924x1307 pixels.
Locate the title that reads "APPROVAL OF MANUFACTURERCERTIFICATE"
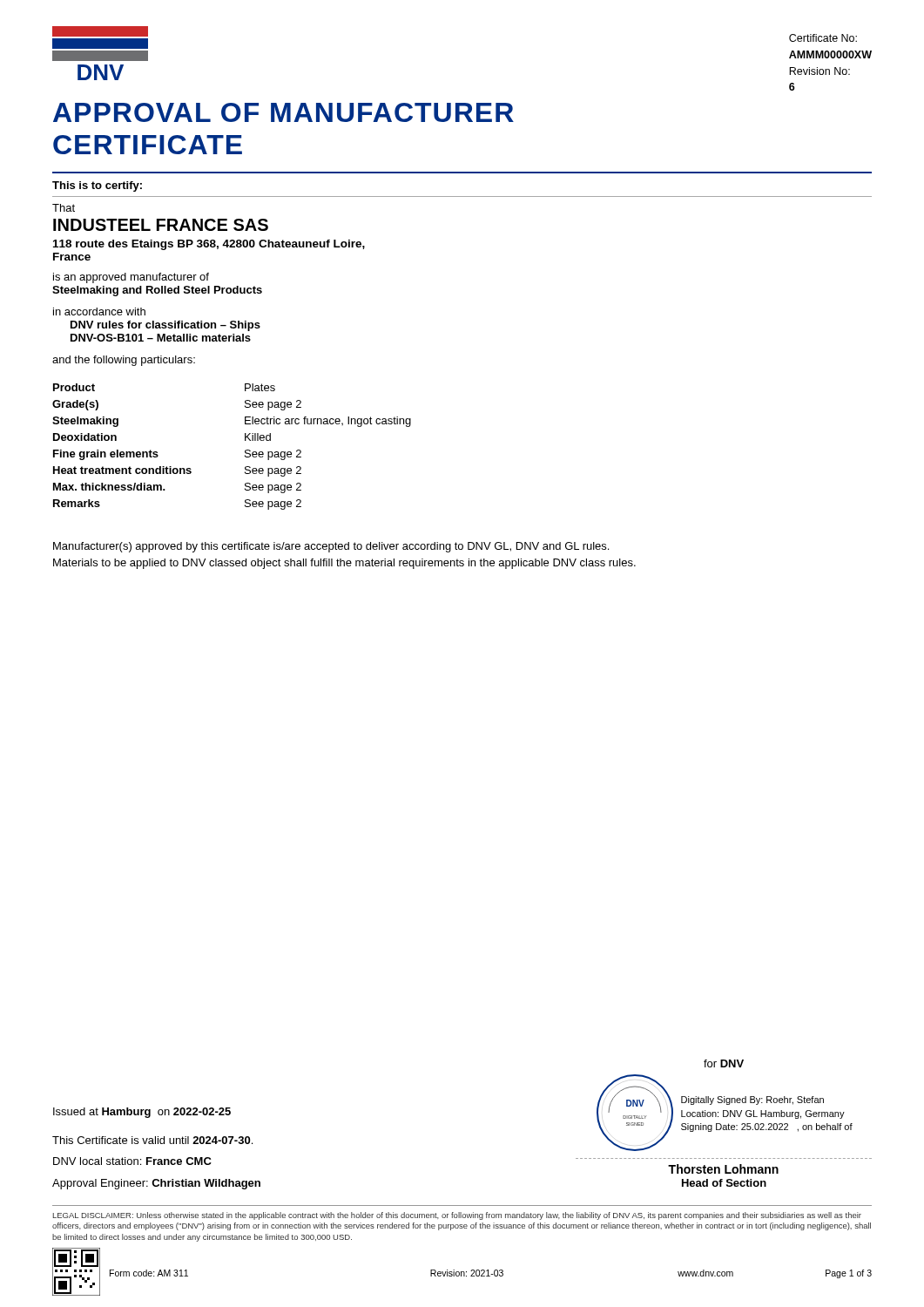(462, 129)
